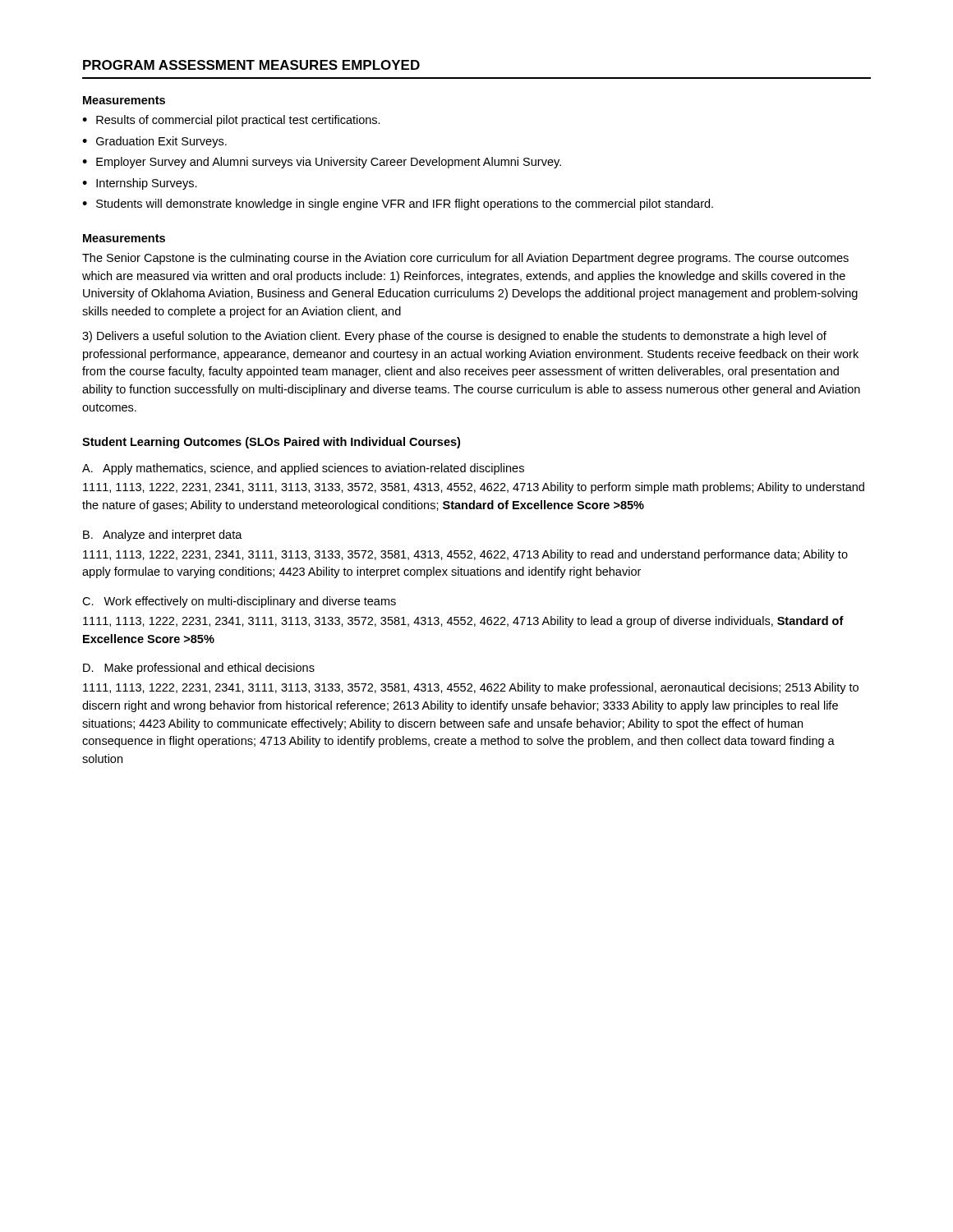Screen dimensions: 1232x953
Task: Select the text block containing "3) Delivers a useful solution to"
Action: point(471,372)
